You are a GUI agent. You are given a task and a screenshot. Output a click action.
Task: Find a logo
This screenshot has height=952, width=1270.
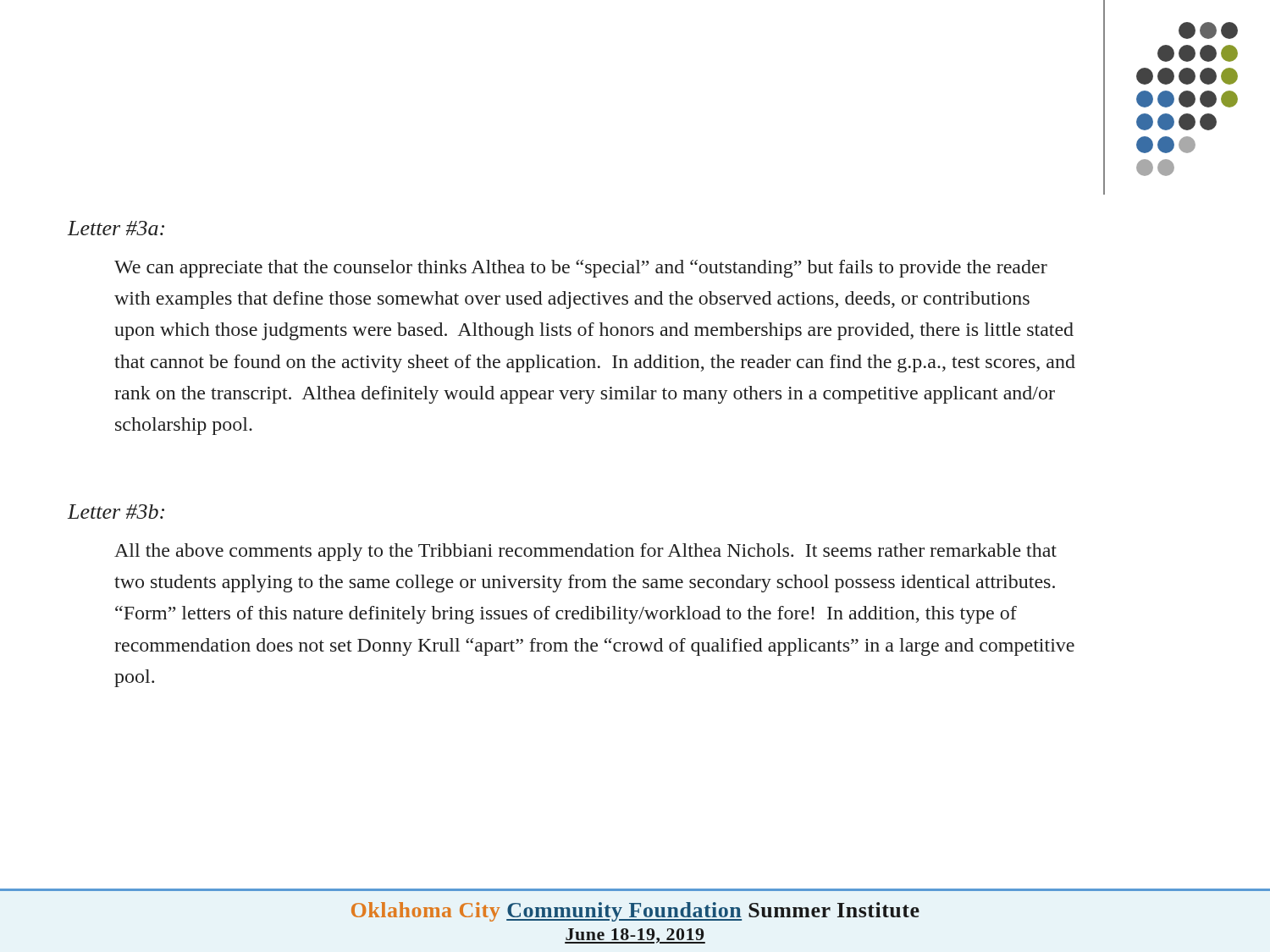[1187, 104]
